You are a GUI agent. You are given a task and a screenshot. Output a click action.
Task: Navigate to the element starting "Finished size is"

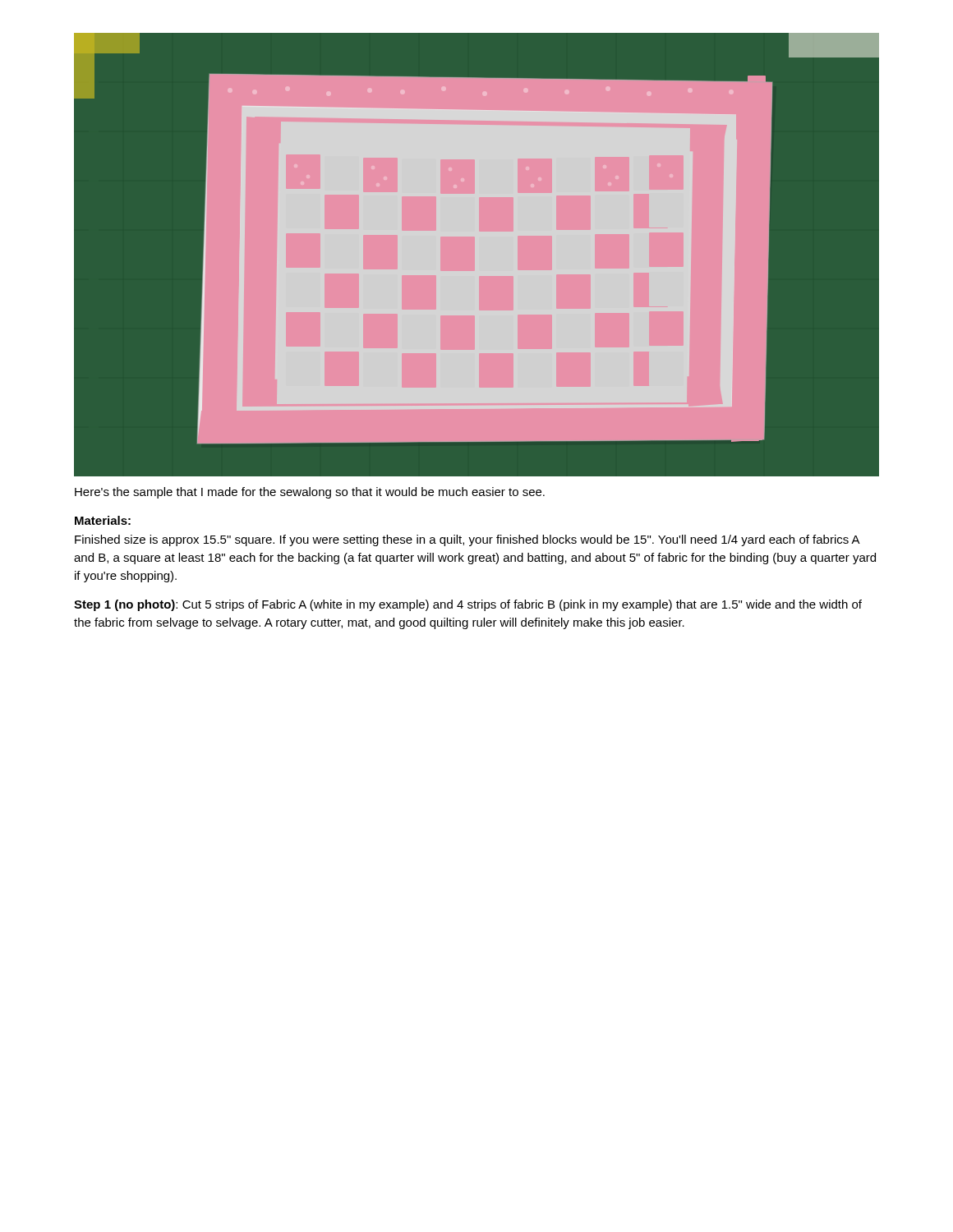click(475, 557)
